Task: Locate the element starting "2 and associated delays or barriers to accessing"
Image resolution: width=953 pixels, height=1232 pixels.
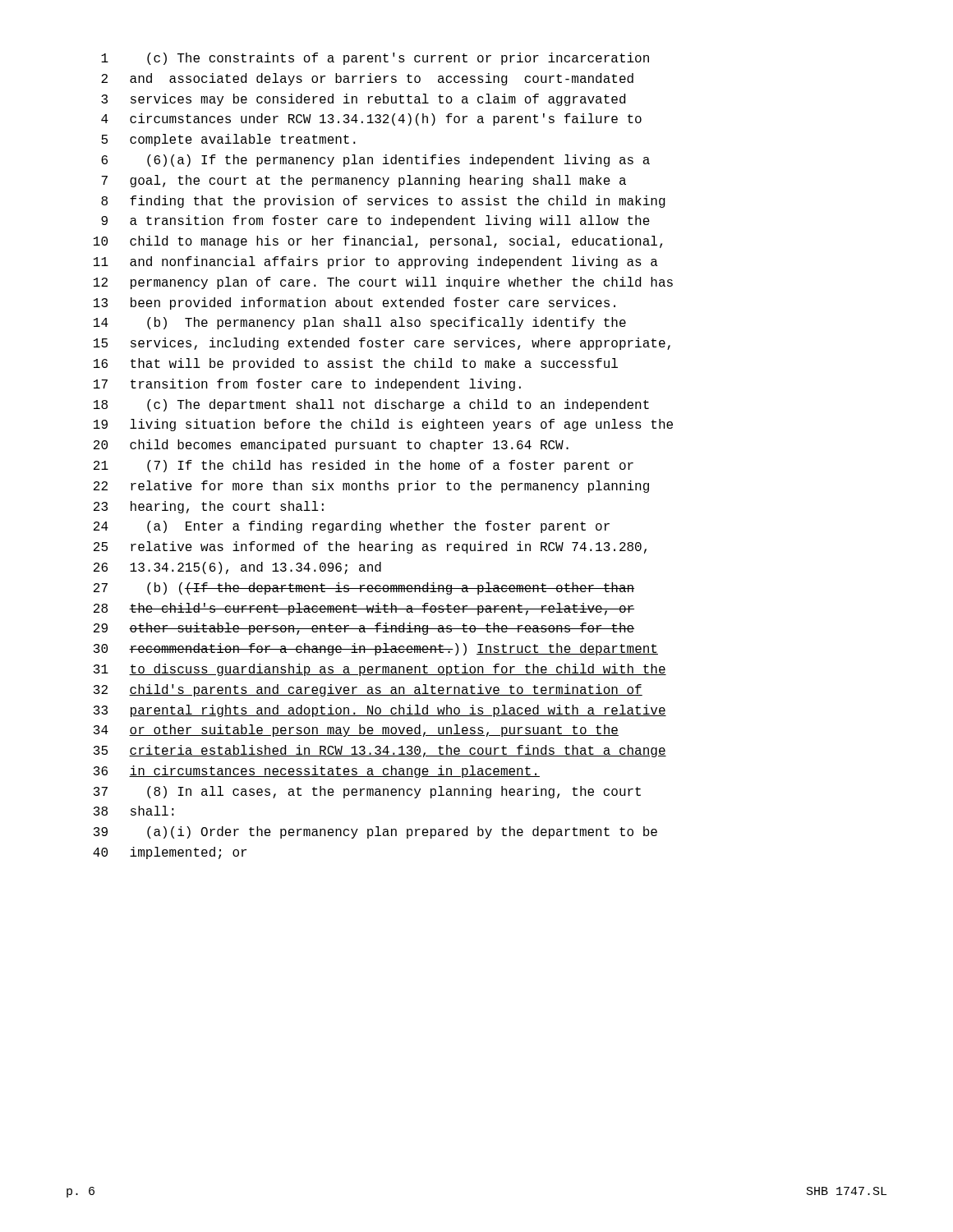Action: point(476,80)
